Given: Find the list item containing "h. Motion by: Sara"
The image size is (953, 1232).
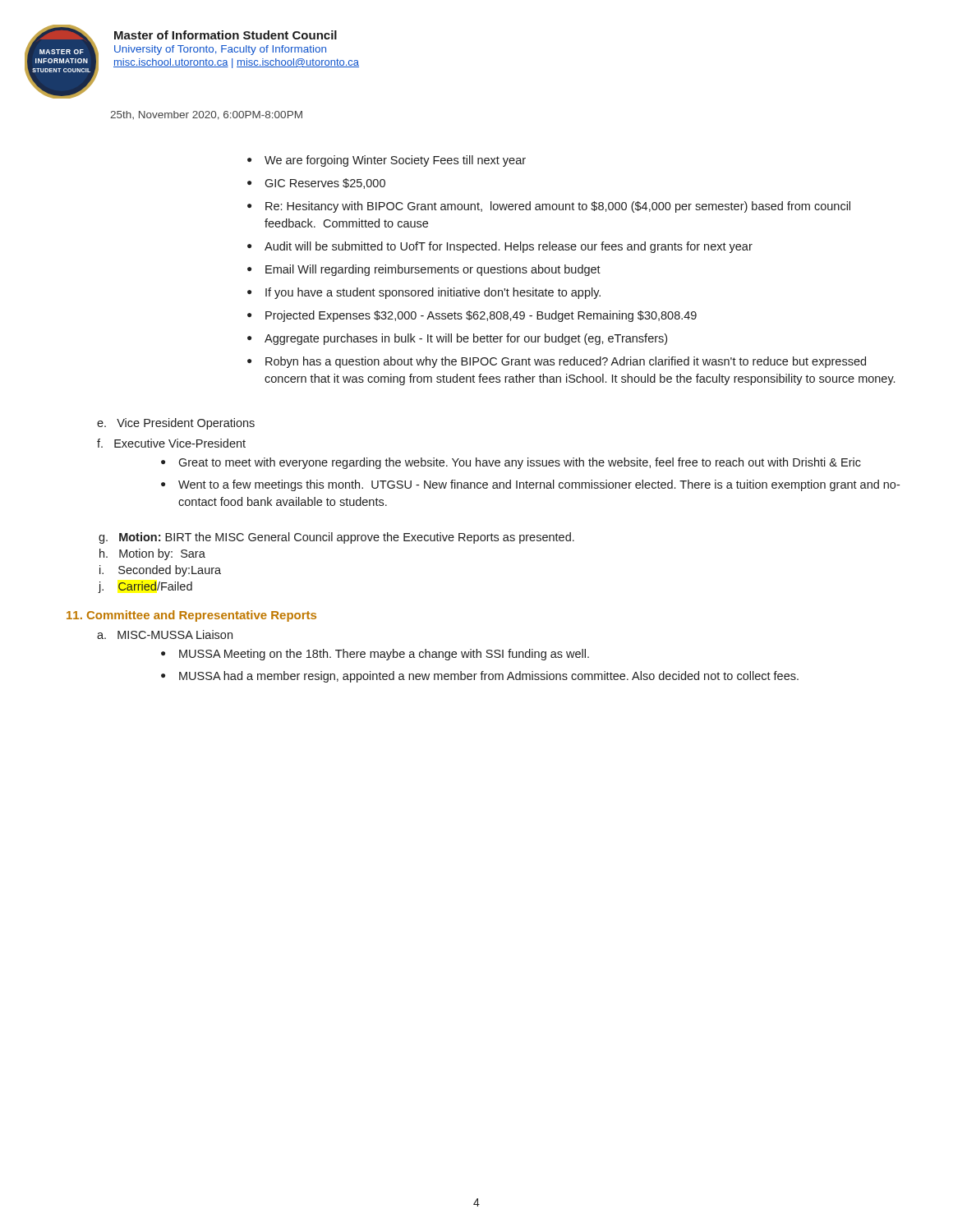Looking at the screenshot, I should pyautogui.click(x=152, y=554).
